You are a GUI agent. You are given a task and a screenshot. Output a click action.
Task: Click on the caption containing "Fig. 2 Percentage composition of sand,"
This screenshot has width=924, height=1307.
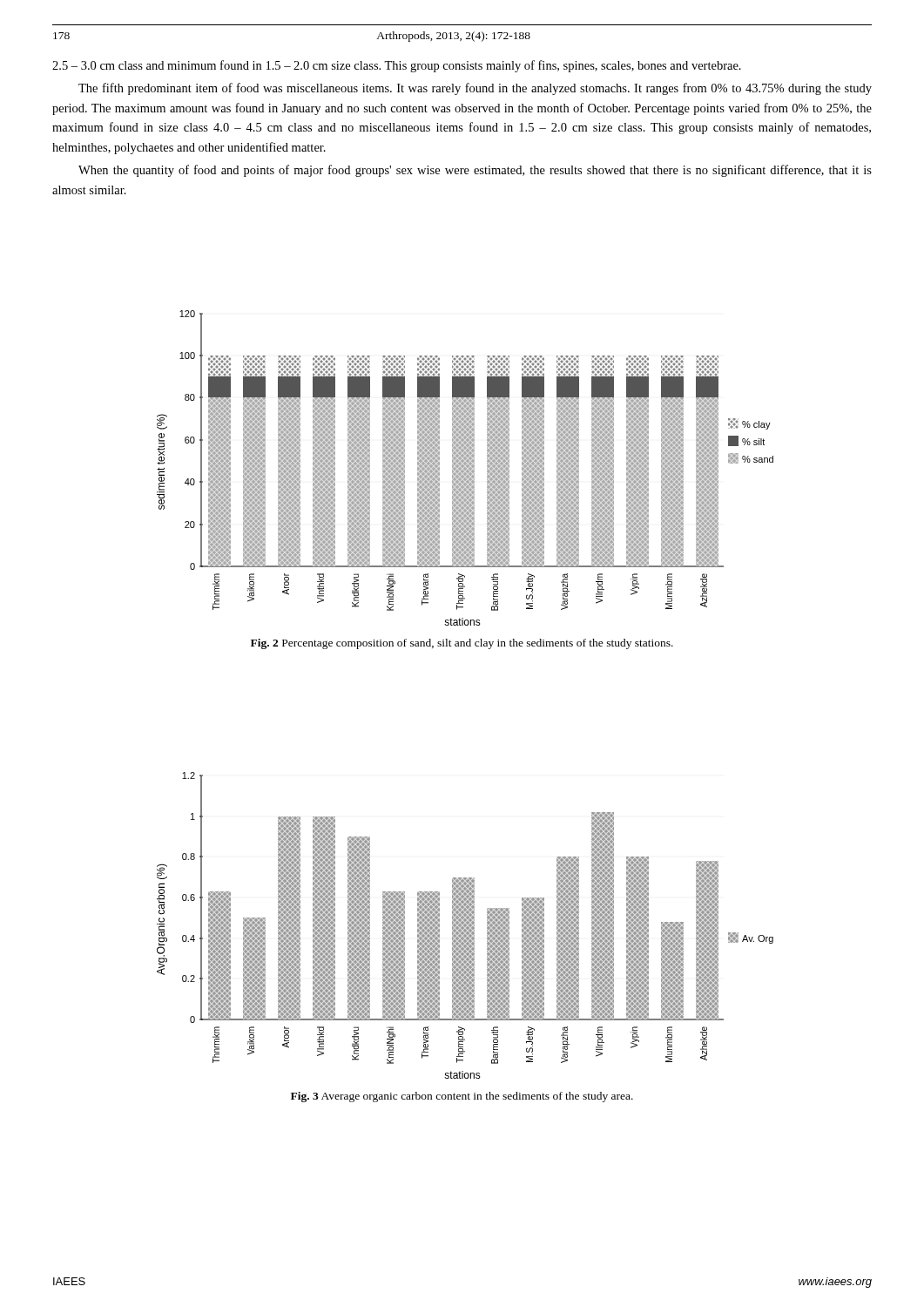point(462,643)
